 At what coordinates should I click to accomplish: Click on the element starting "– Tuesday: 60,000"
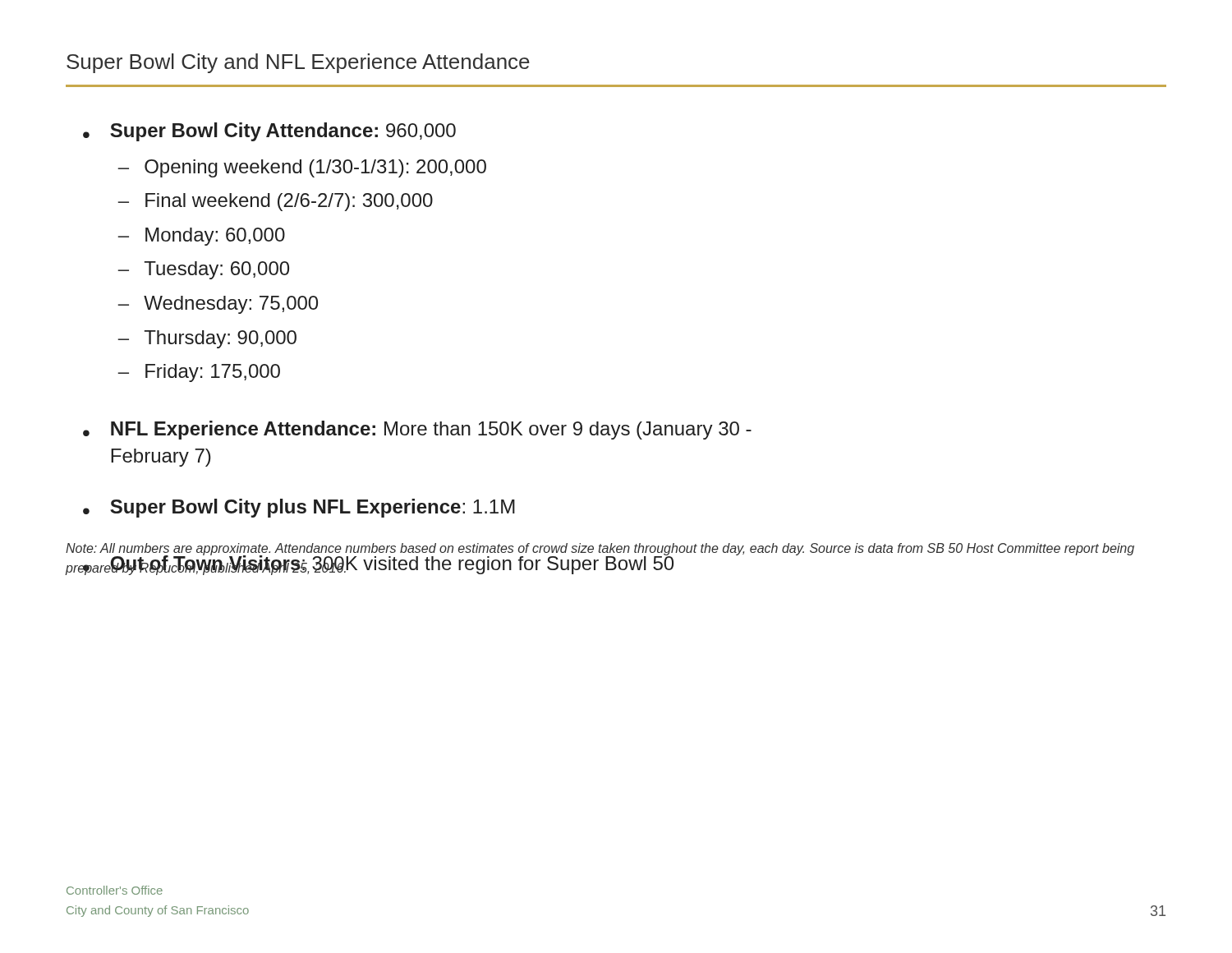click(204, 269)
